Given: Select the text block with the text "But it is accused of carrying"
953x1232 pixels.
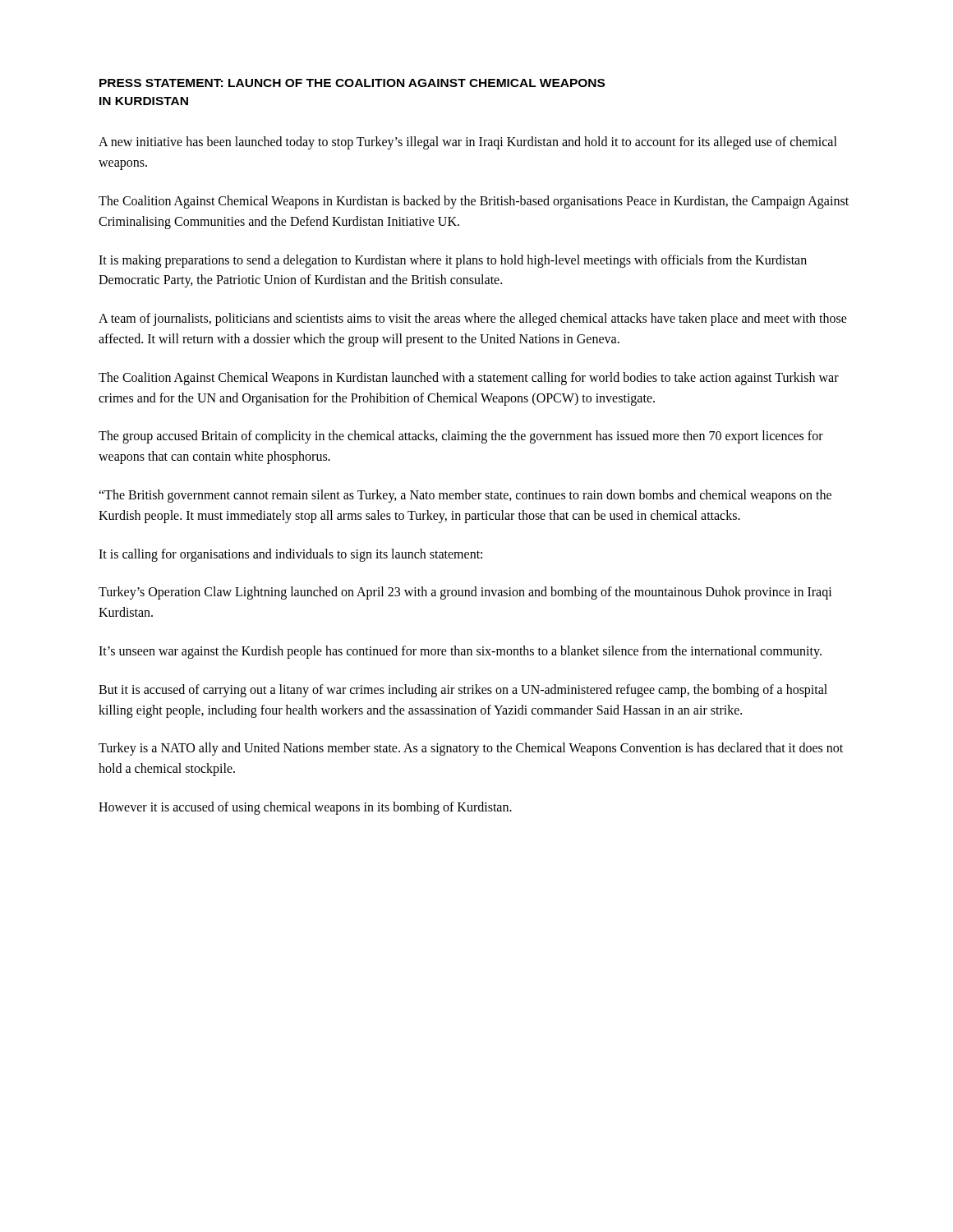Looking at the screenshot, I should tap(463, 699).
